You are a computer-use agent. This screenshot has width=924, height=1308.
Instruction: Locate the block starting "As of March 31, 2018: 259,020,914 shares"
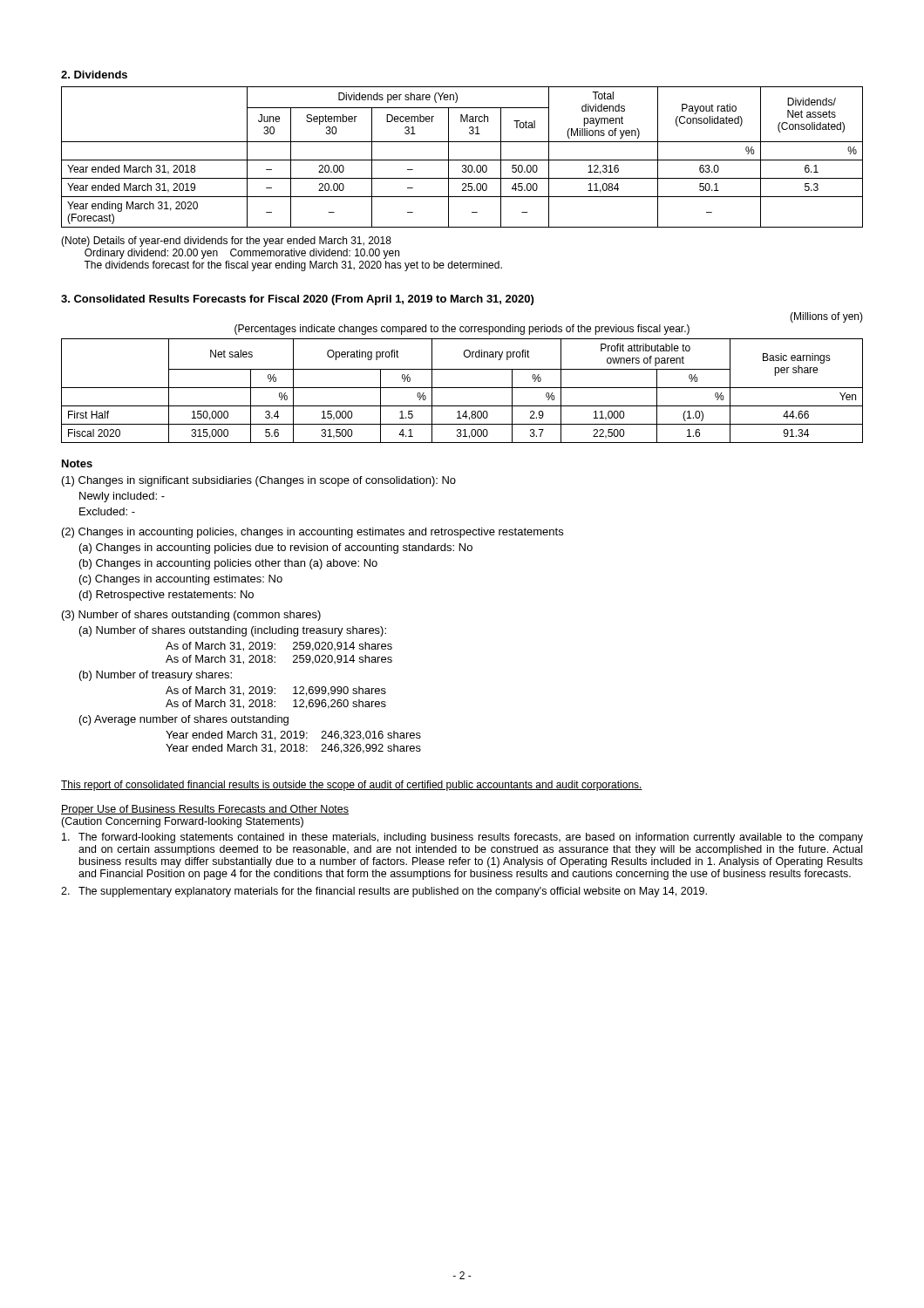(279, 659)
